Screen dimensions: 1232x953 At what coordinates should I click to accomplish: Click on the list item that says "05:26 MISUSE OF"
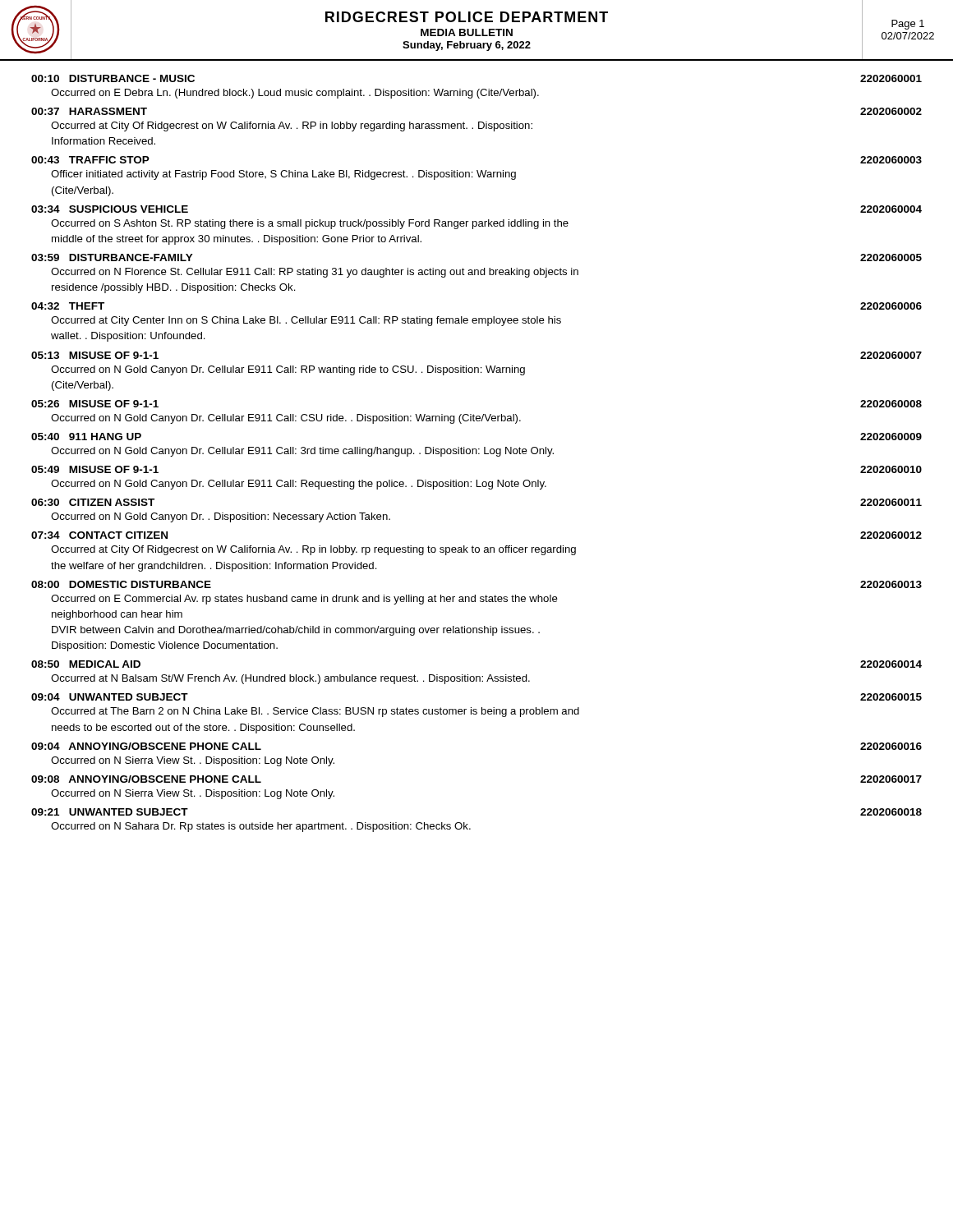point(476,411)
